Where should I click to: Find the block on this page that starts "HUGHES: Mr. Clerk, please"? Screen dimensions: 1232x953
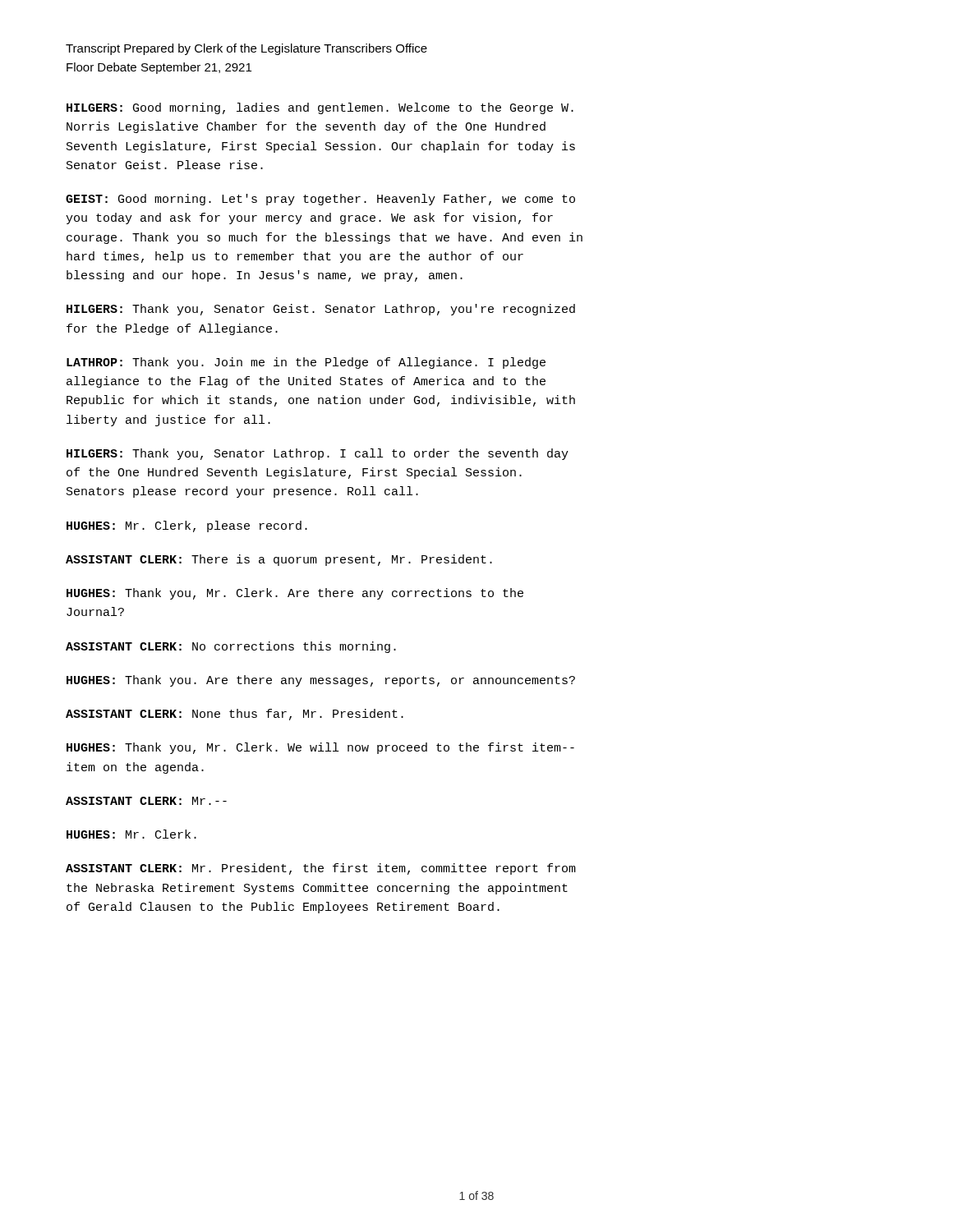pos(188,526)
